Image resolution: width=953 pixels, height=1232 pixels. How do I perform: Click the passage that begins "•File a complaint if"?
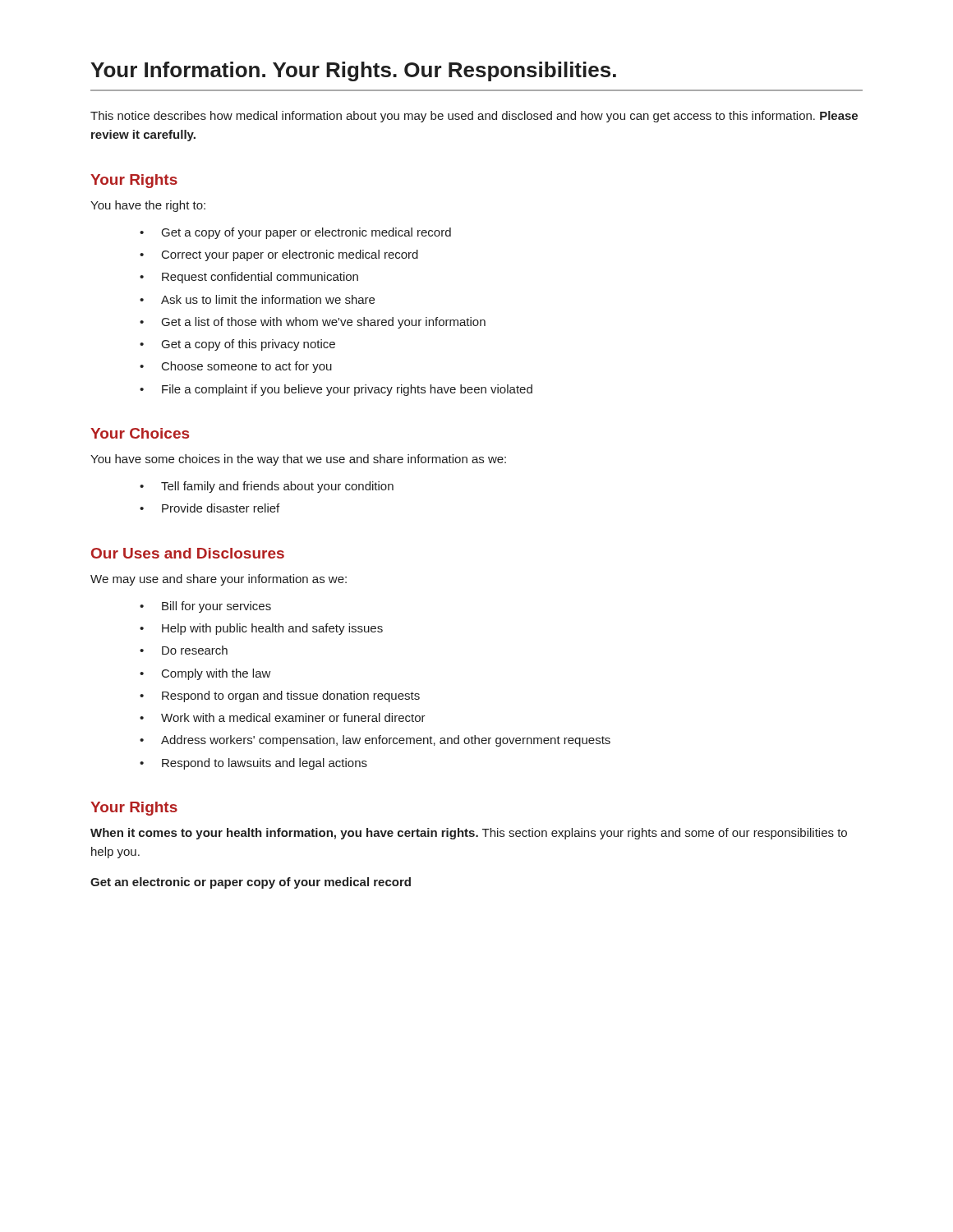[x=336, y=389]
